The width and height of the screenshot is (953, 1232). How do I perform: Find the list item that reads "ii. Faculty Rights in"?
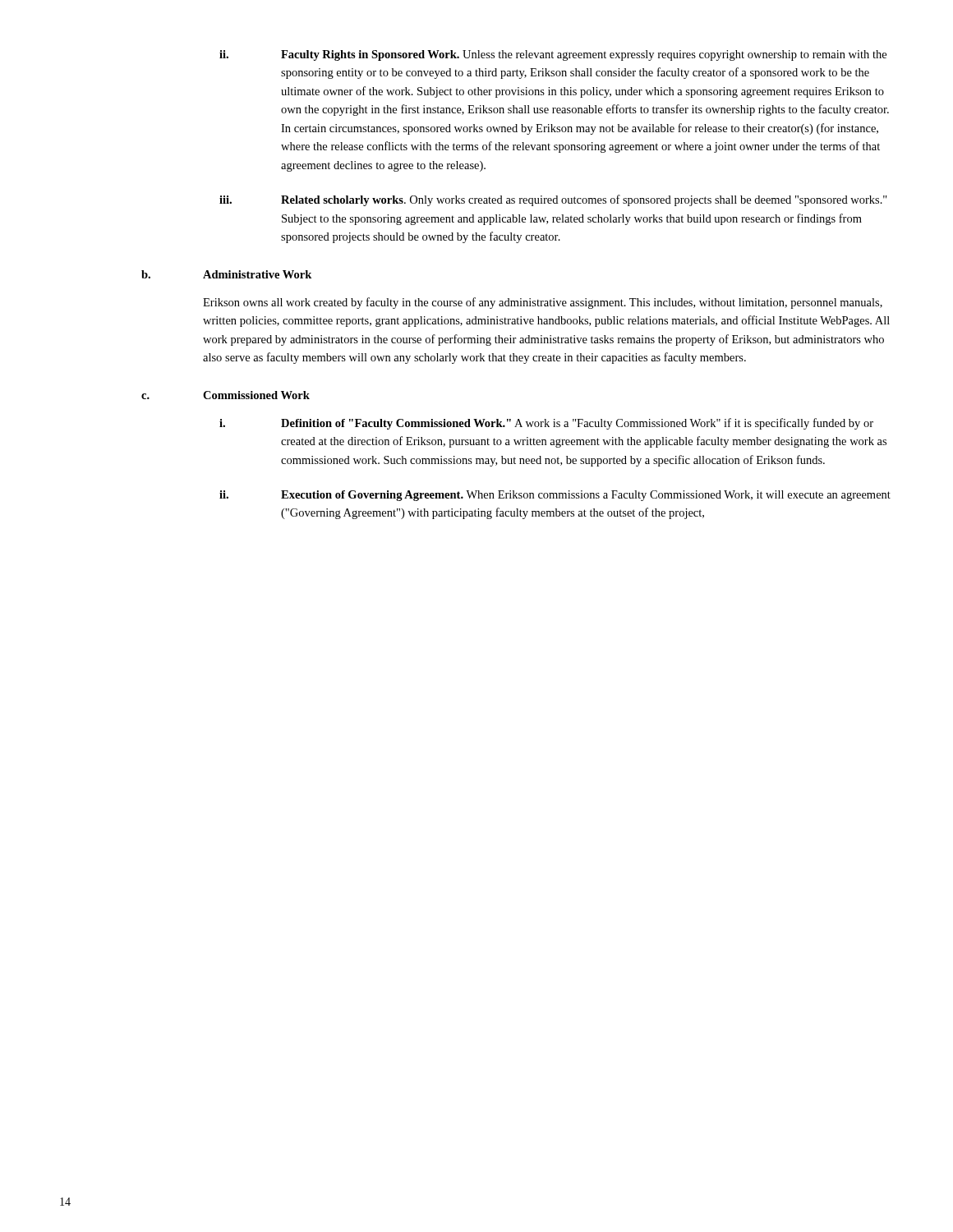pyautogui.click(x=557, y=110)
